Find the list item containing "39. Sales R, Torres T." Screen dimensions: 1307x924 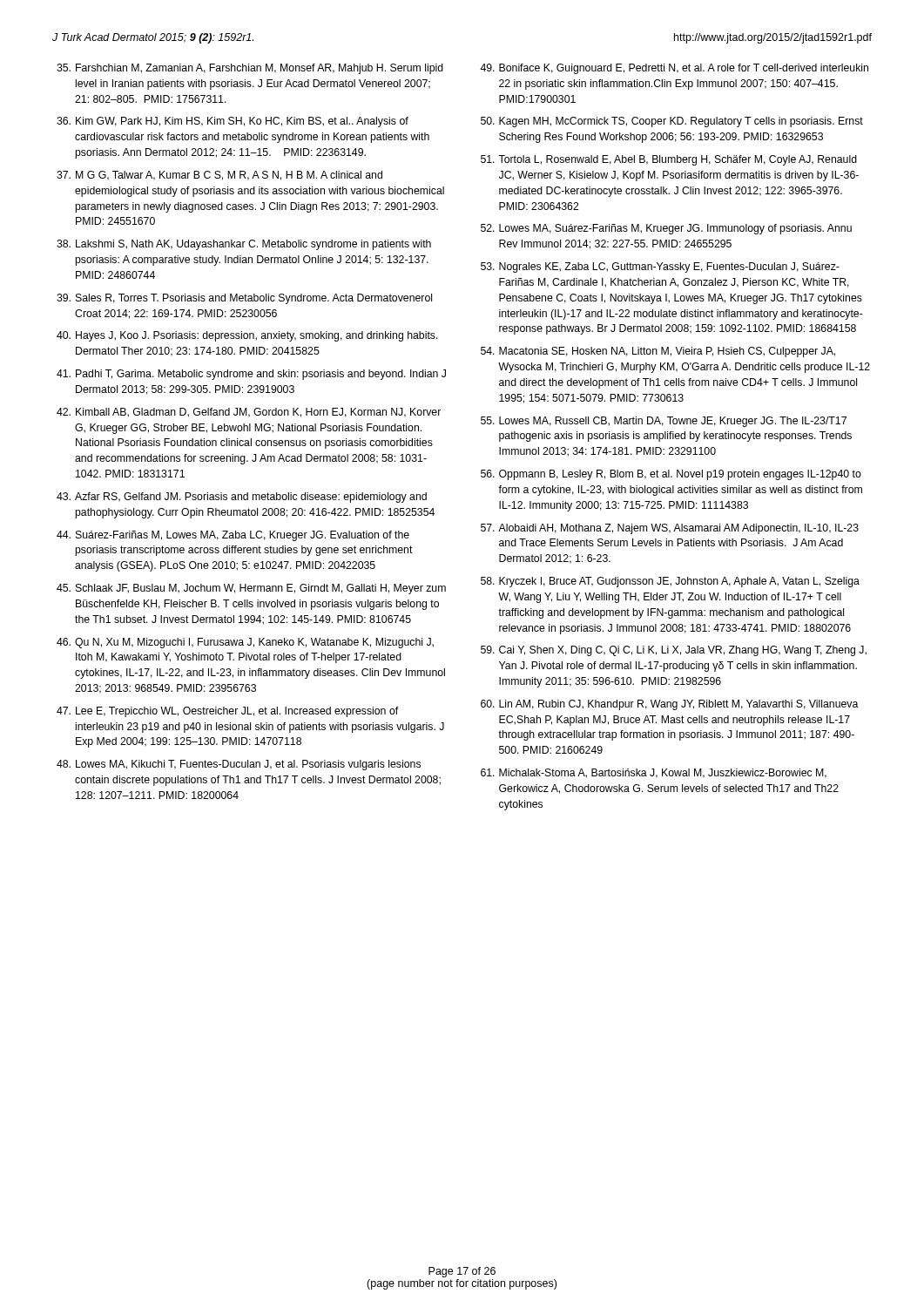tap(250, 306)
